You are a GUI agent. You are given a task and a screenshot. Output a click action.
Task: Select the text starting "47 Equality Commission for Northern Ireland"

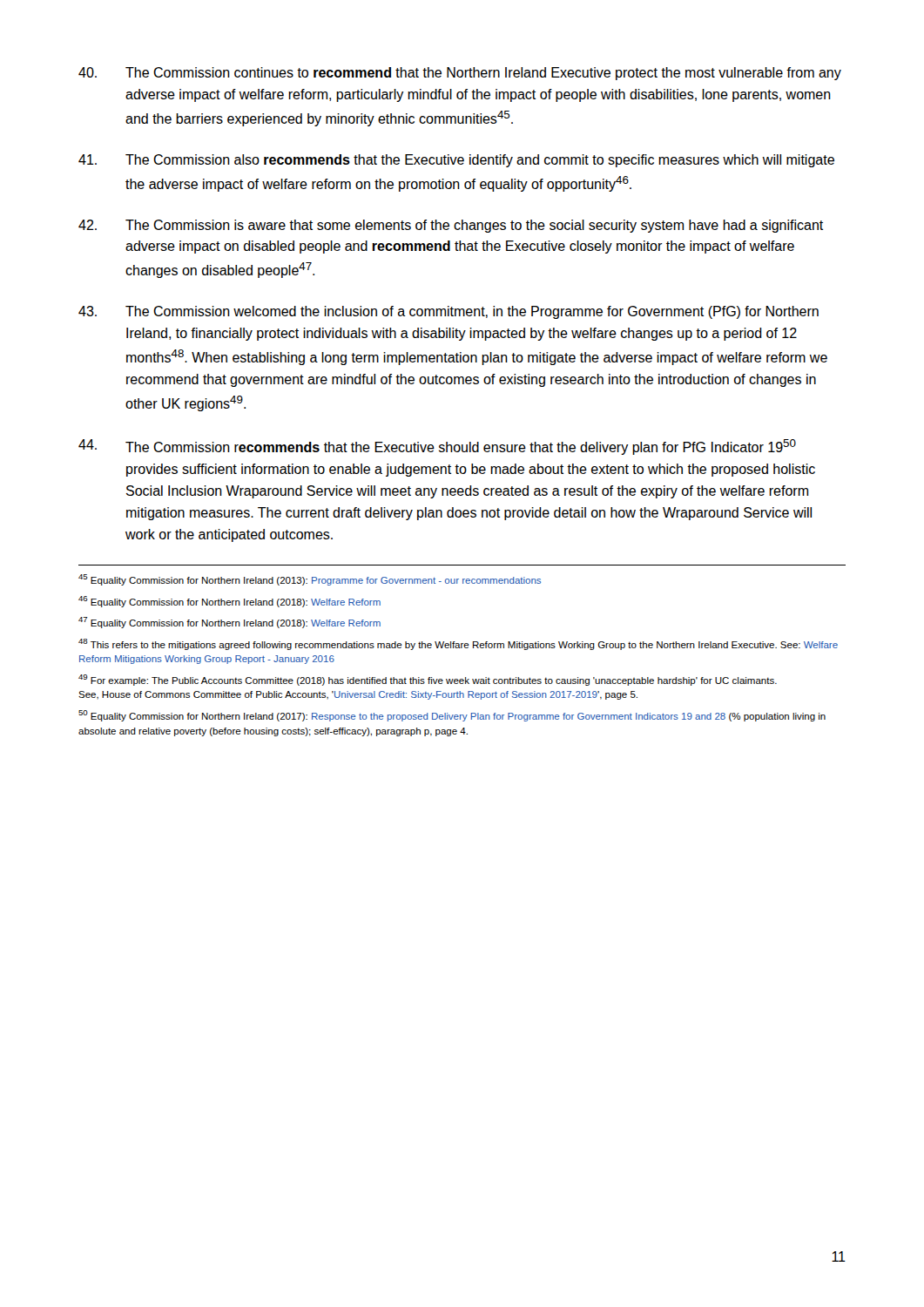[230, 621]
